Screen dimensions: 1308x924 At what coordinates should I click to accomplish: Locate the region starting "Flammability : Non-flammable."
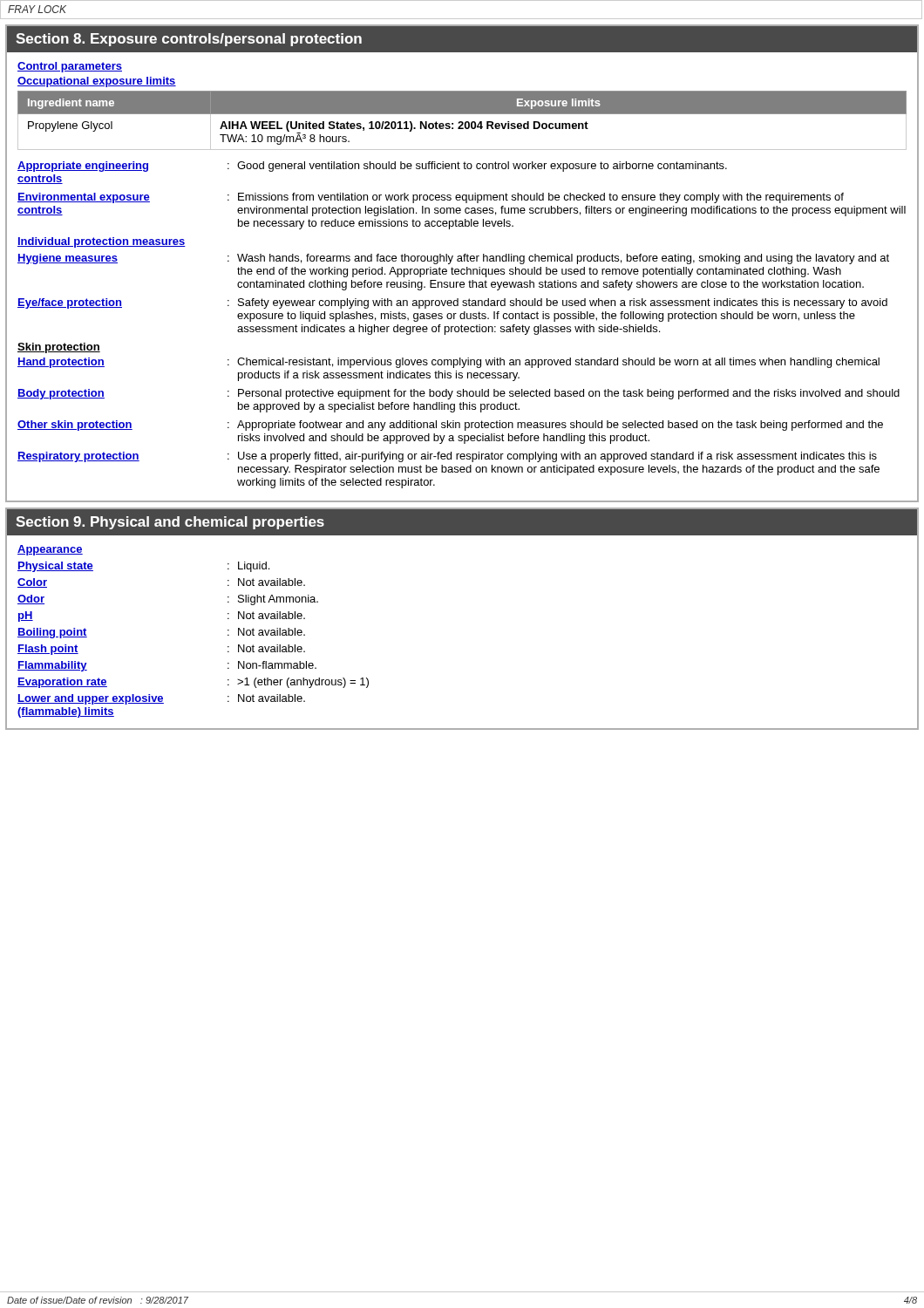point(52,666)
